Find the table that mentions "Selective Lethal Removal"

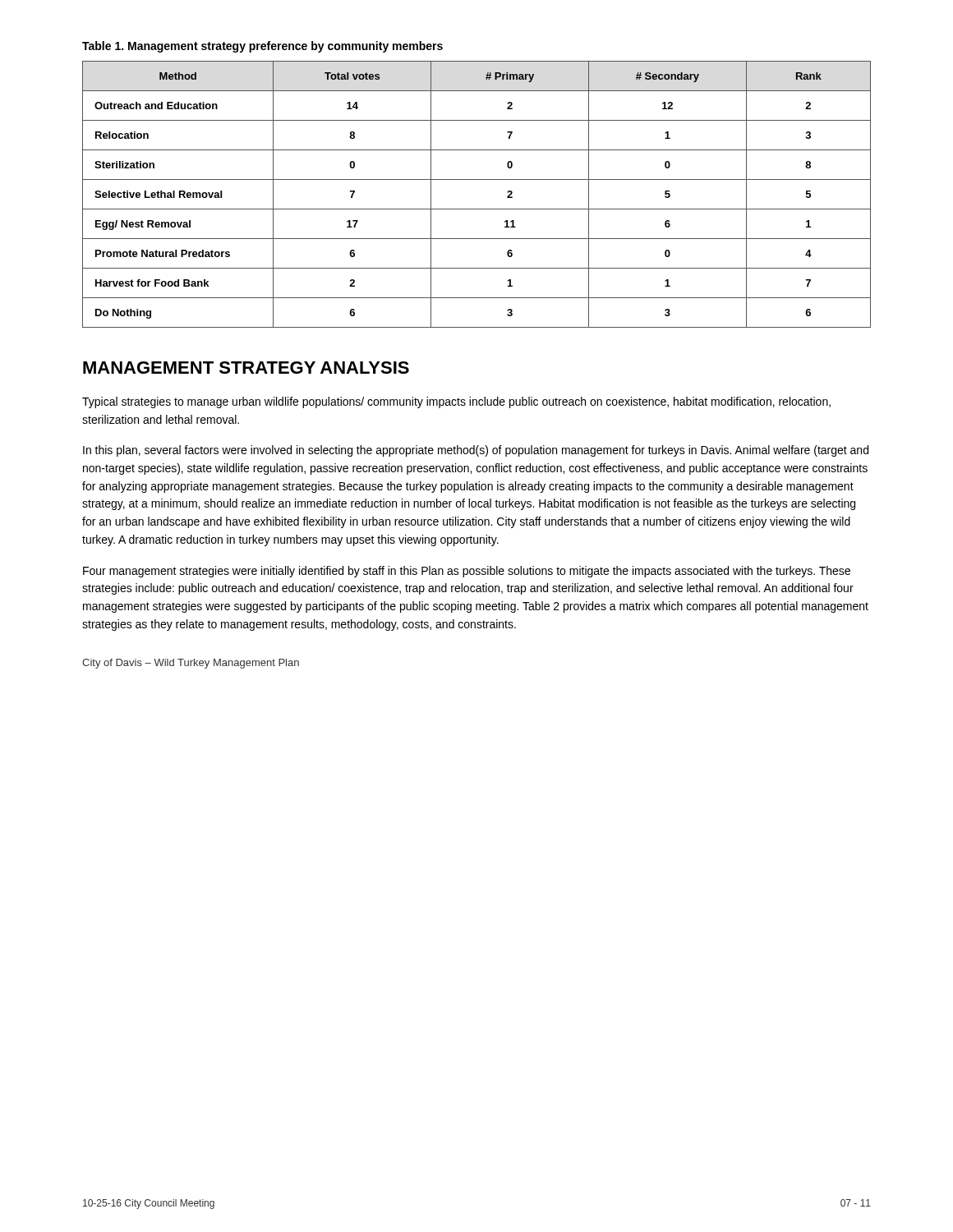[476, 194]
